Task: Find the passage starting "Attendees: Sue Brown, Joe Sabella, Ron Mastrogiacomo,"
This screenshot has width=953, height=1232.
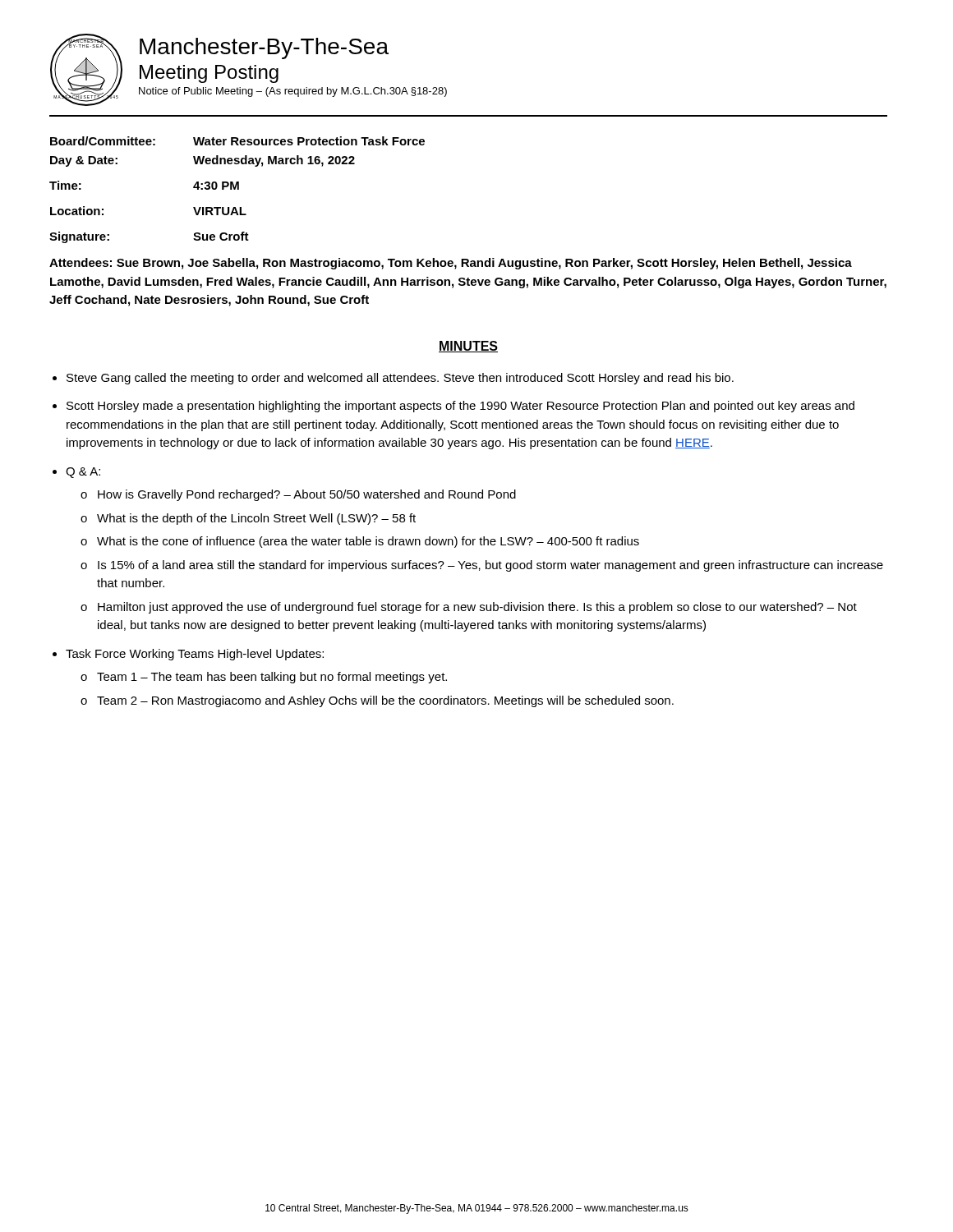Action: (x=468, y=281)
